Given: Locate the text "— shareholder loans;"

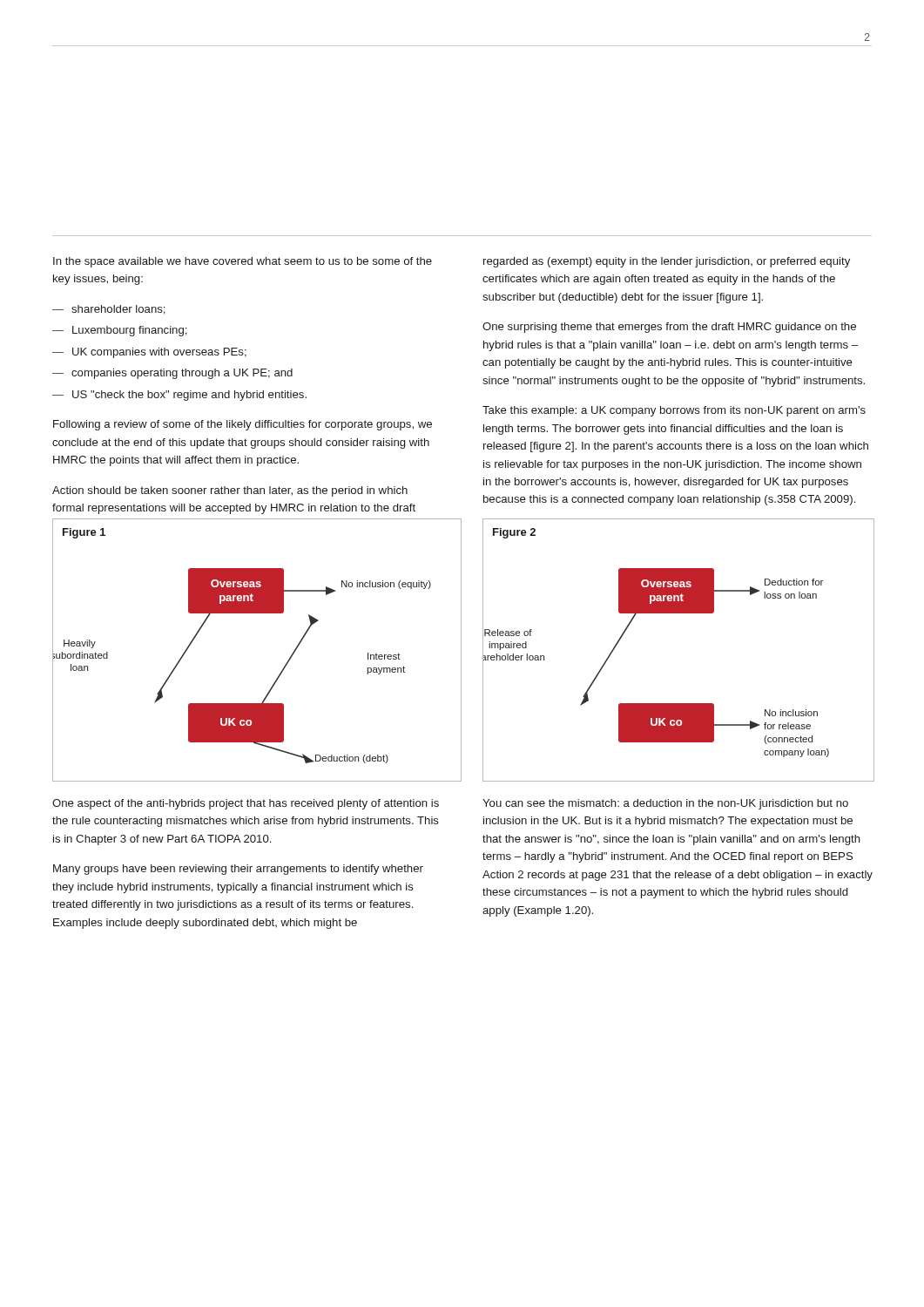Looking at the screenshot, I should click(x=109, y=309).
